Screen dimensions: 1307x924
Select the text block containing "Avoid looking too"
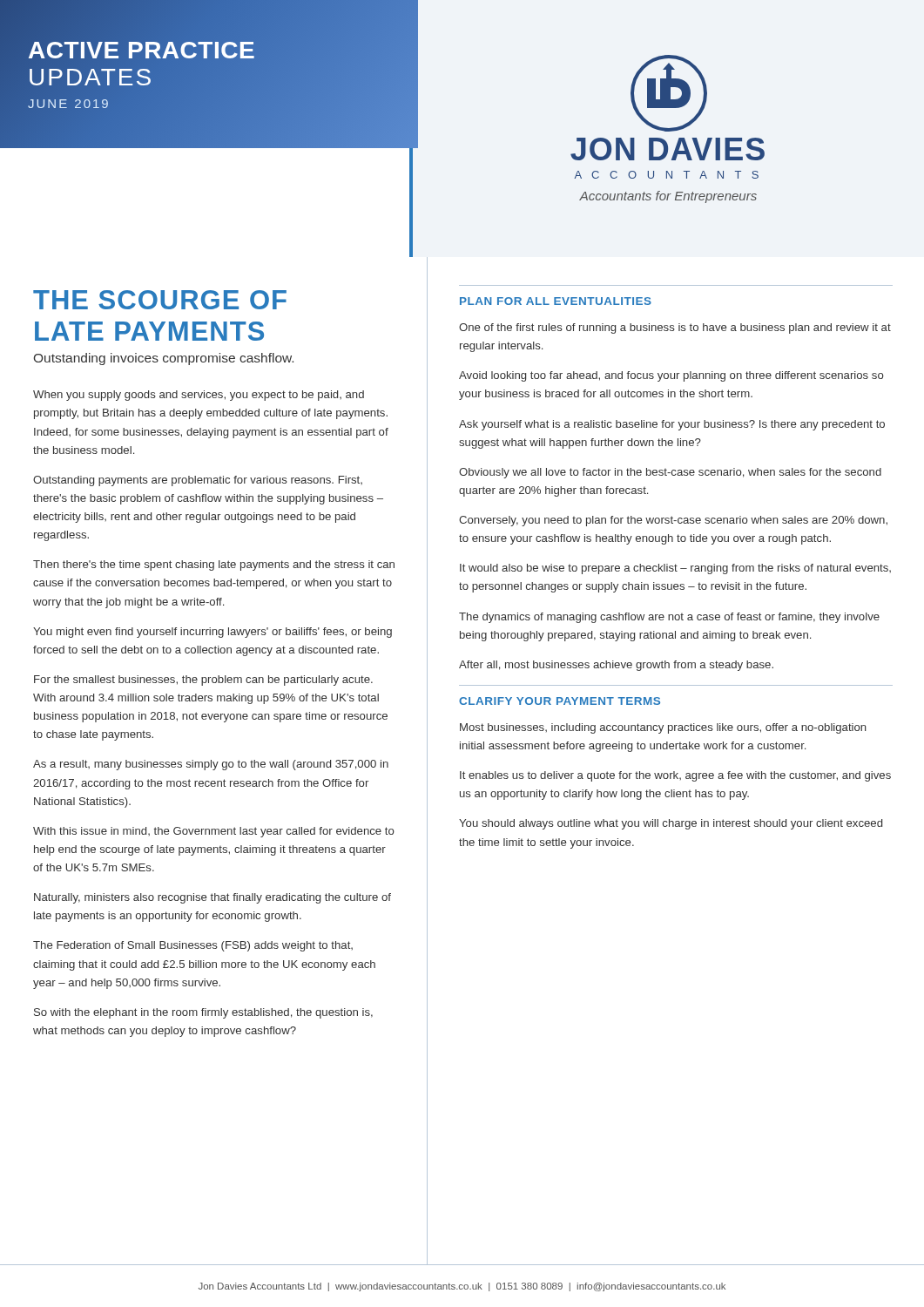click(671, 385)
